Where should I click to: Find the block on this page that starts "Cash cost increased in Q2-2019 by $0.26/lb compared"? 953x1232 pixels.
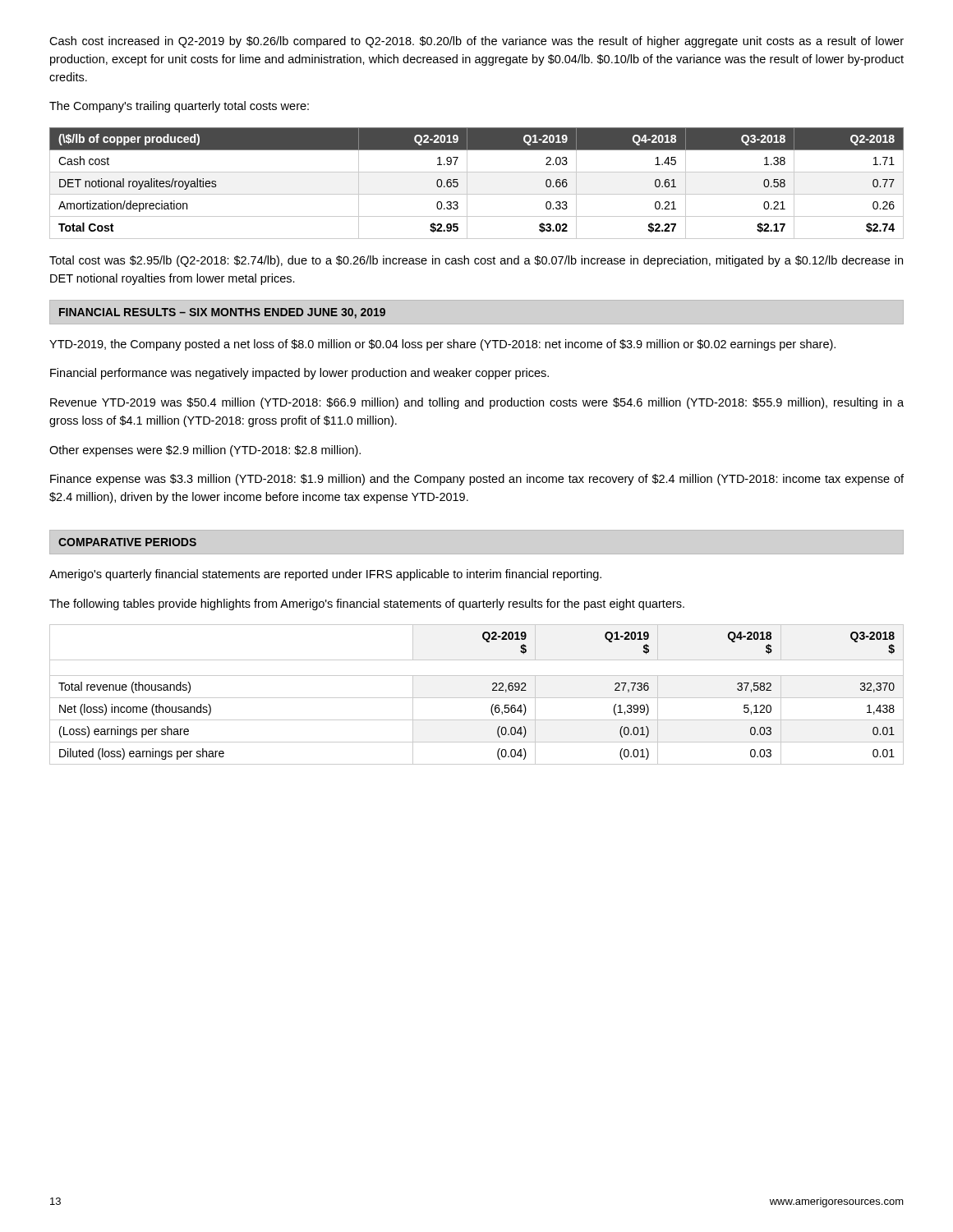point(476,59)
